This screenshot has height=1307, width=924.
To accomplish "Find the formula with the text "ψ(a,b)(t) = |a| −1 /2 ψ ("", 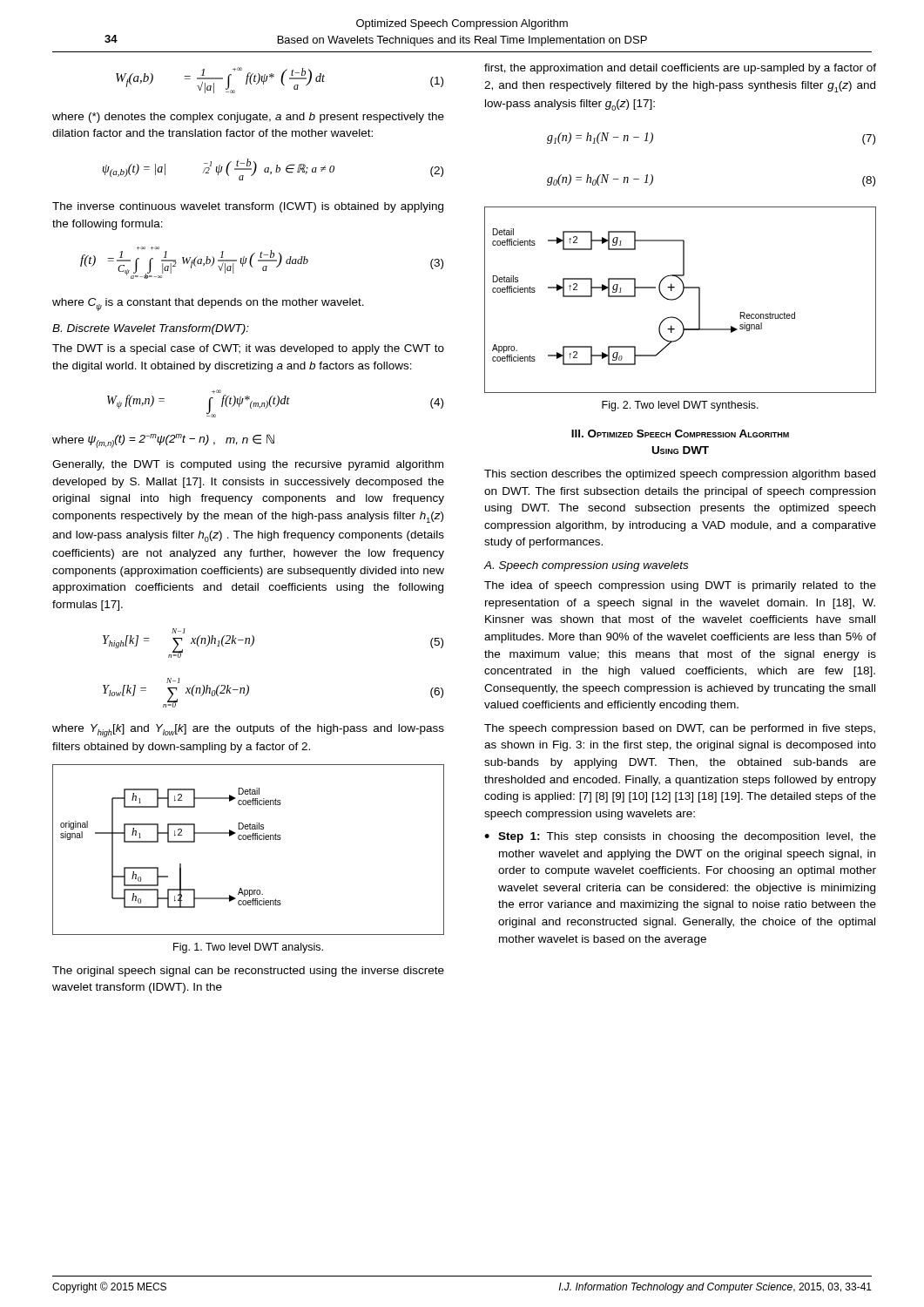I will pyautogui.click(x=248, y=170).
